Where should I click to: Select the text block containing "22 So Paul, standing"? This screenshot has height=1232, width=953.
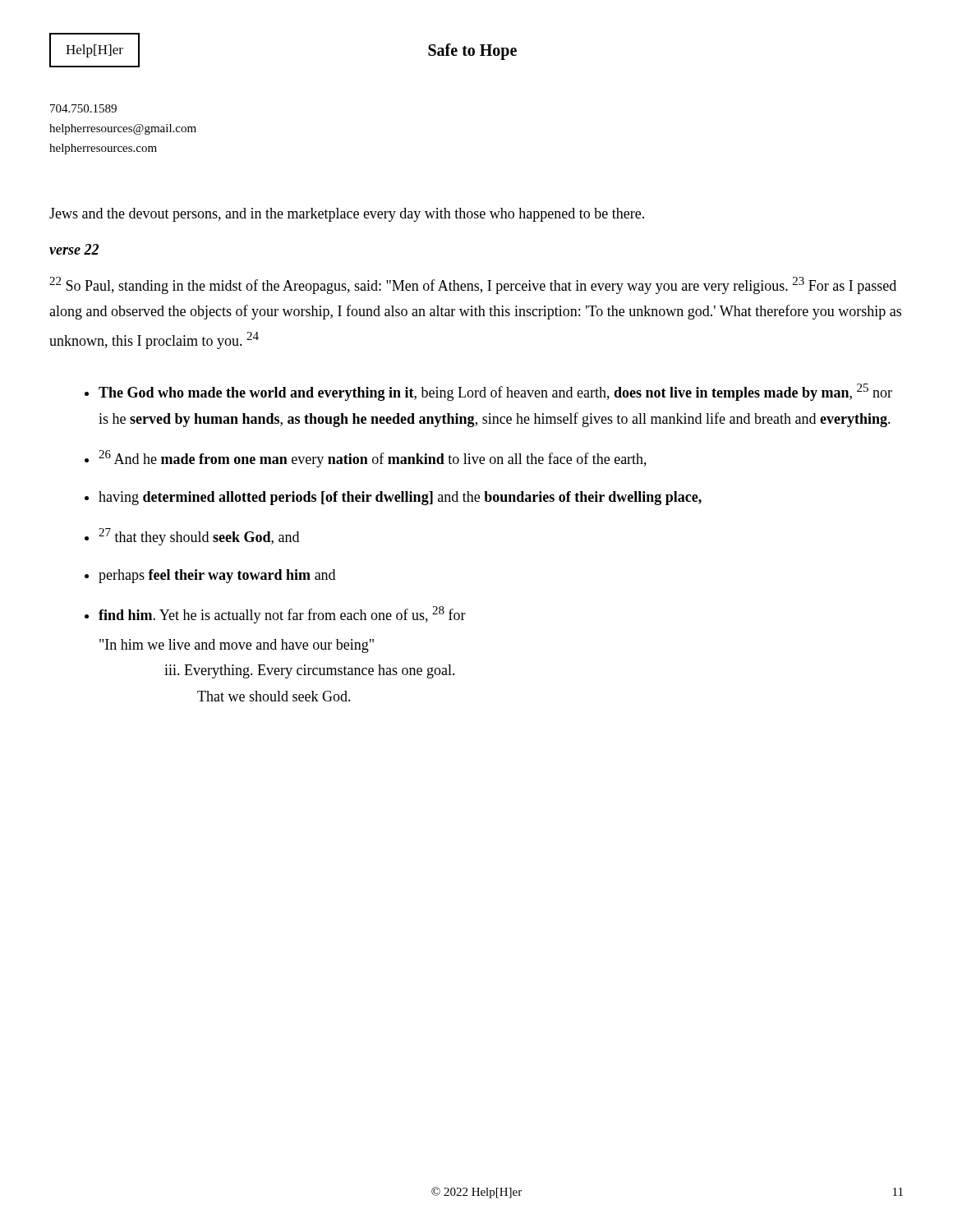coord(476,311)
